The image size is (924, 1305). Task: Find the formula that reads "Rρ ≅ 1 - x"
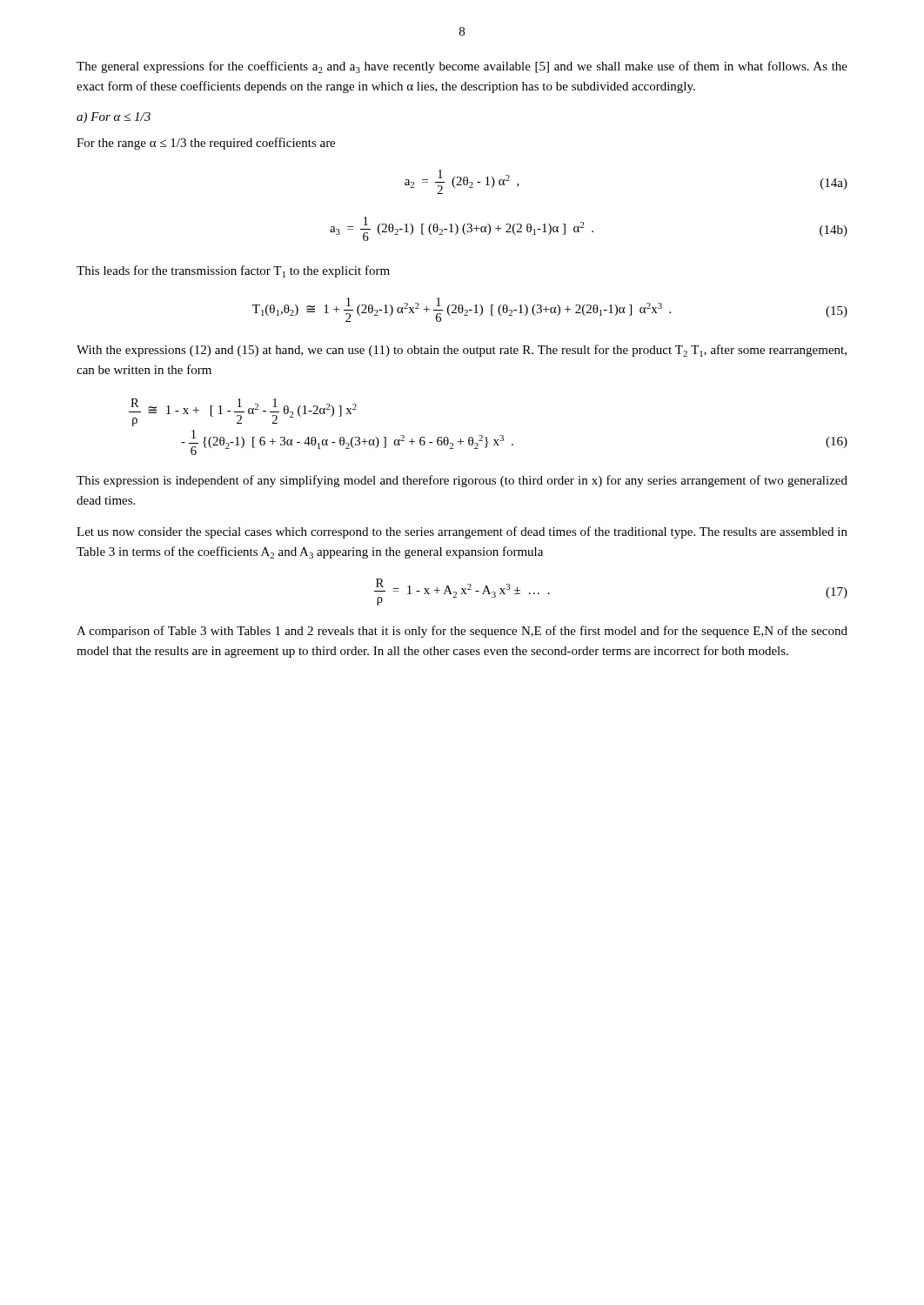tap(488, 427)
